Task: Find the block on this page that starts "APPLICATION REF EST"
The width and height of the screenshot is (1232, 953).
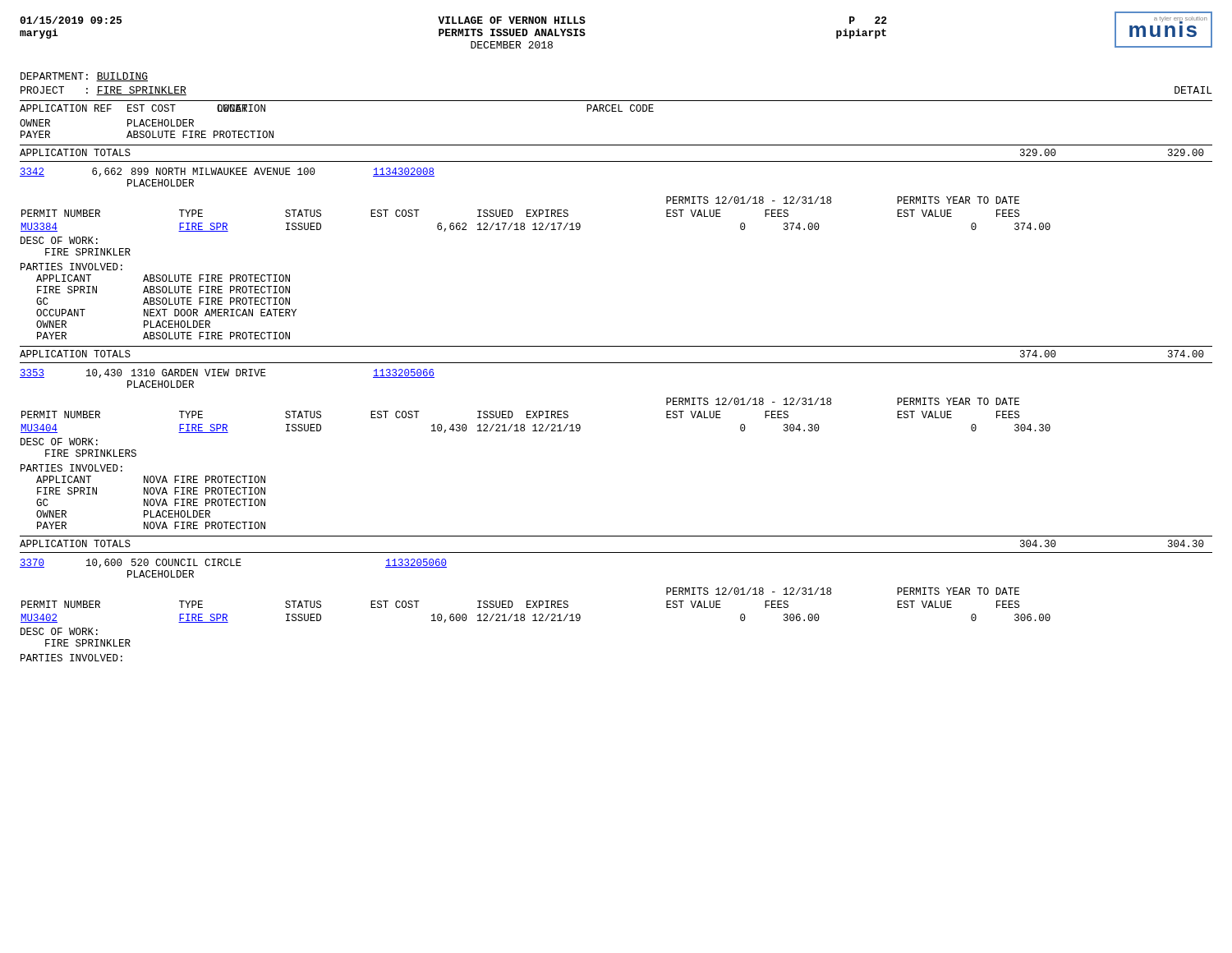Action: point(337,109)
